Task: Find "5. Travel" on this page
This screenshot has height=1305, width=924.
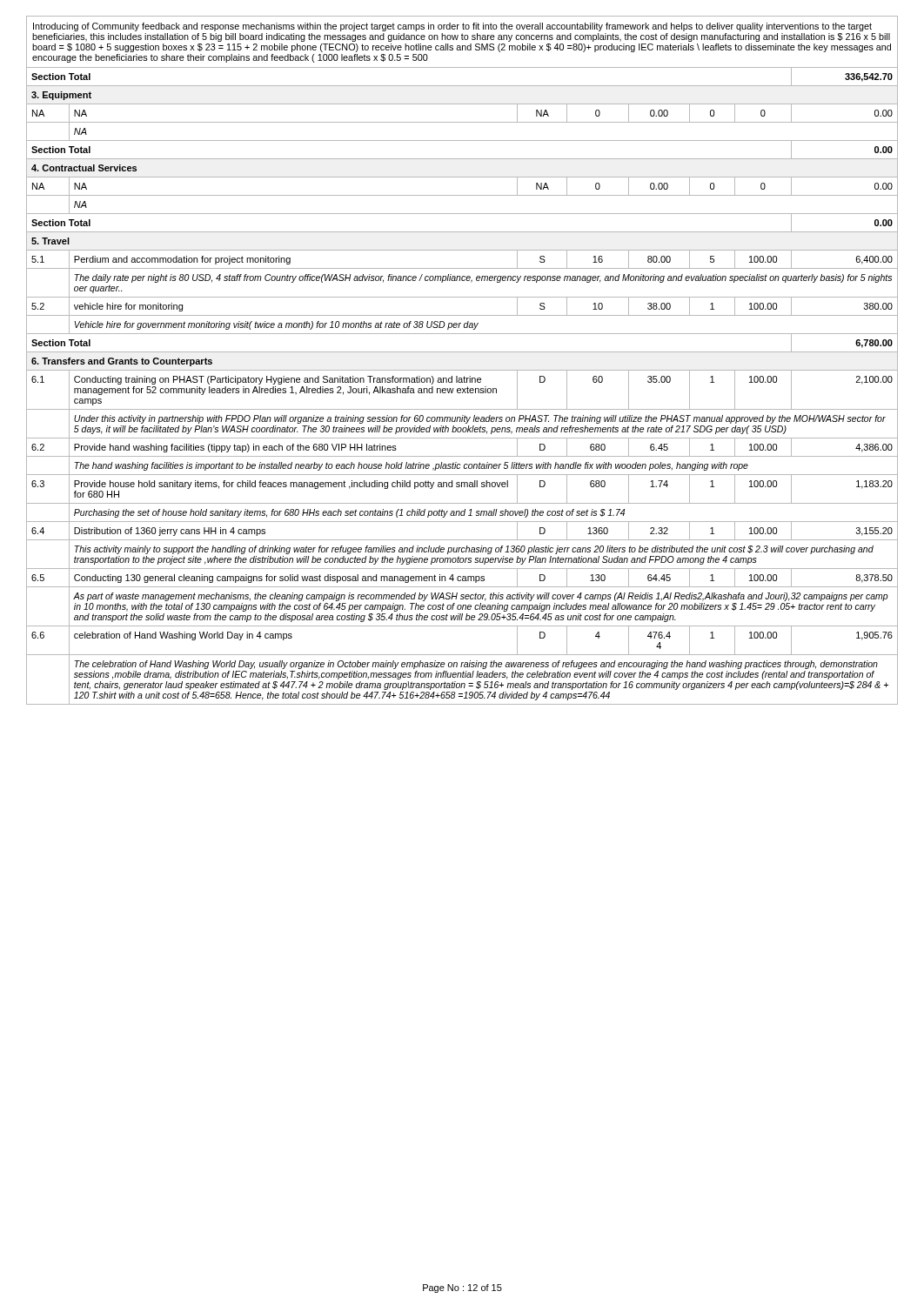Action: [50, 241]
